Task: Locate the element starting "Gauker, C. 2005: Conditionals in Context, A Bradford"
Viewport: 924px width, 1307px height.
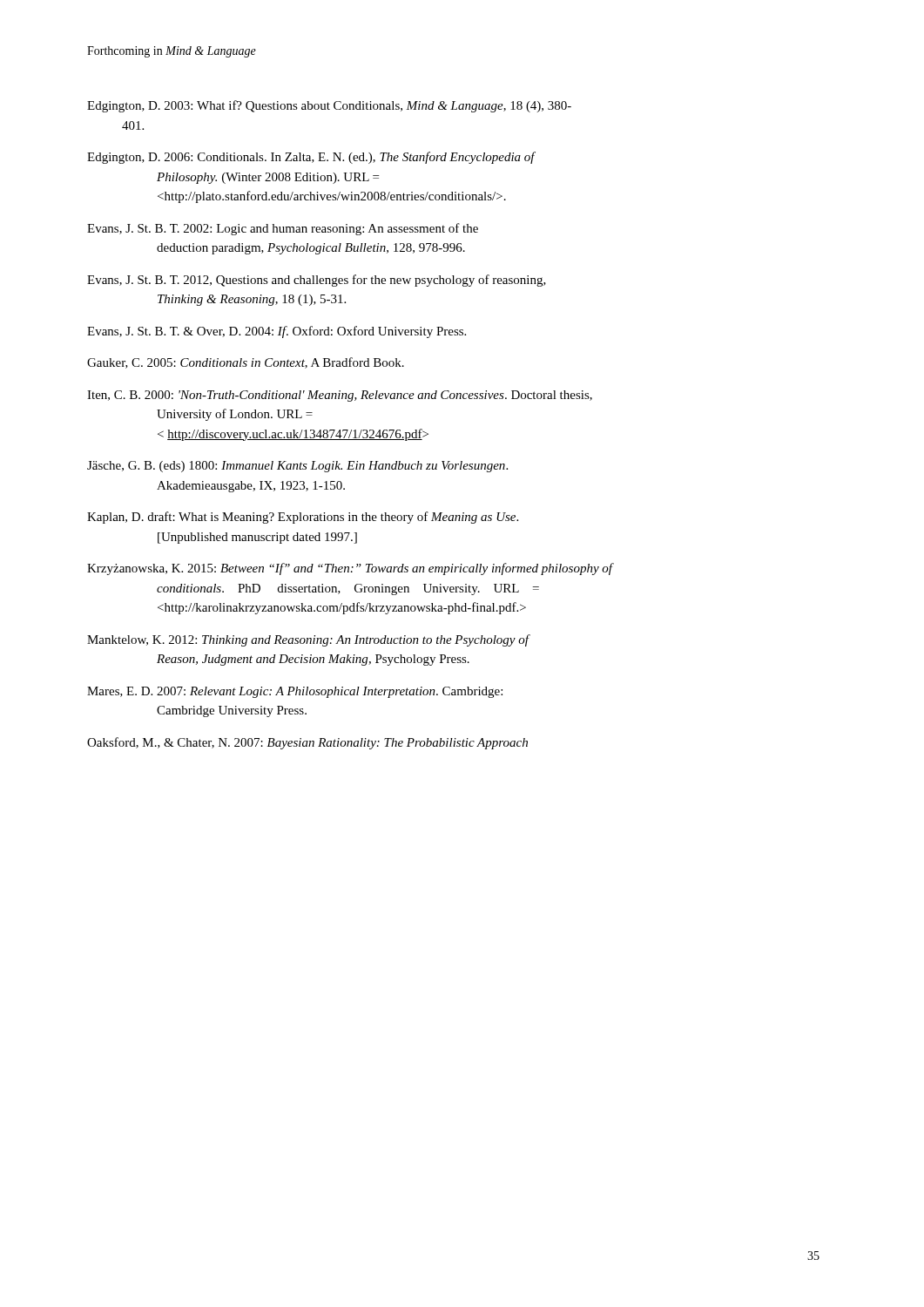Action: pos(246,362)
